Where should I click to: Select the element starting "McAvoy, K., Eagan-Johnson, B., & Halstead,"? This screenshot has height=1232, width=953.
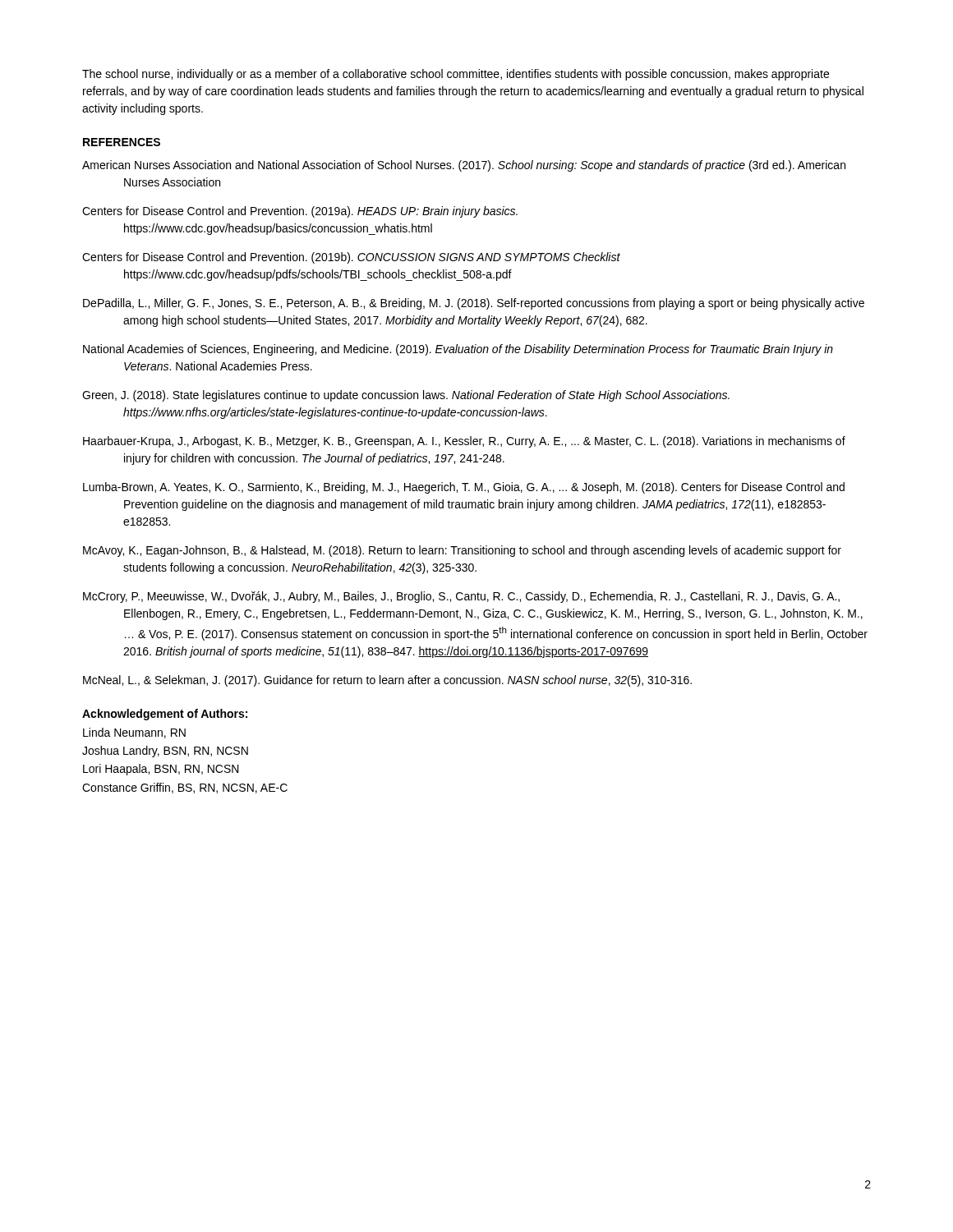(x=462, y=559)
